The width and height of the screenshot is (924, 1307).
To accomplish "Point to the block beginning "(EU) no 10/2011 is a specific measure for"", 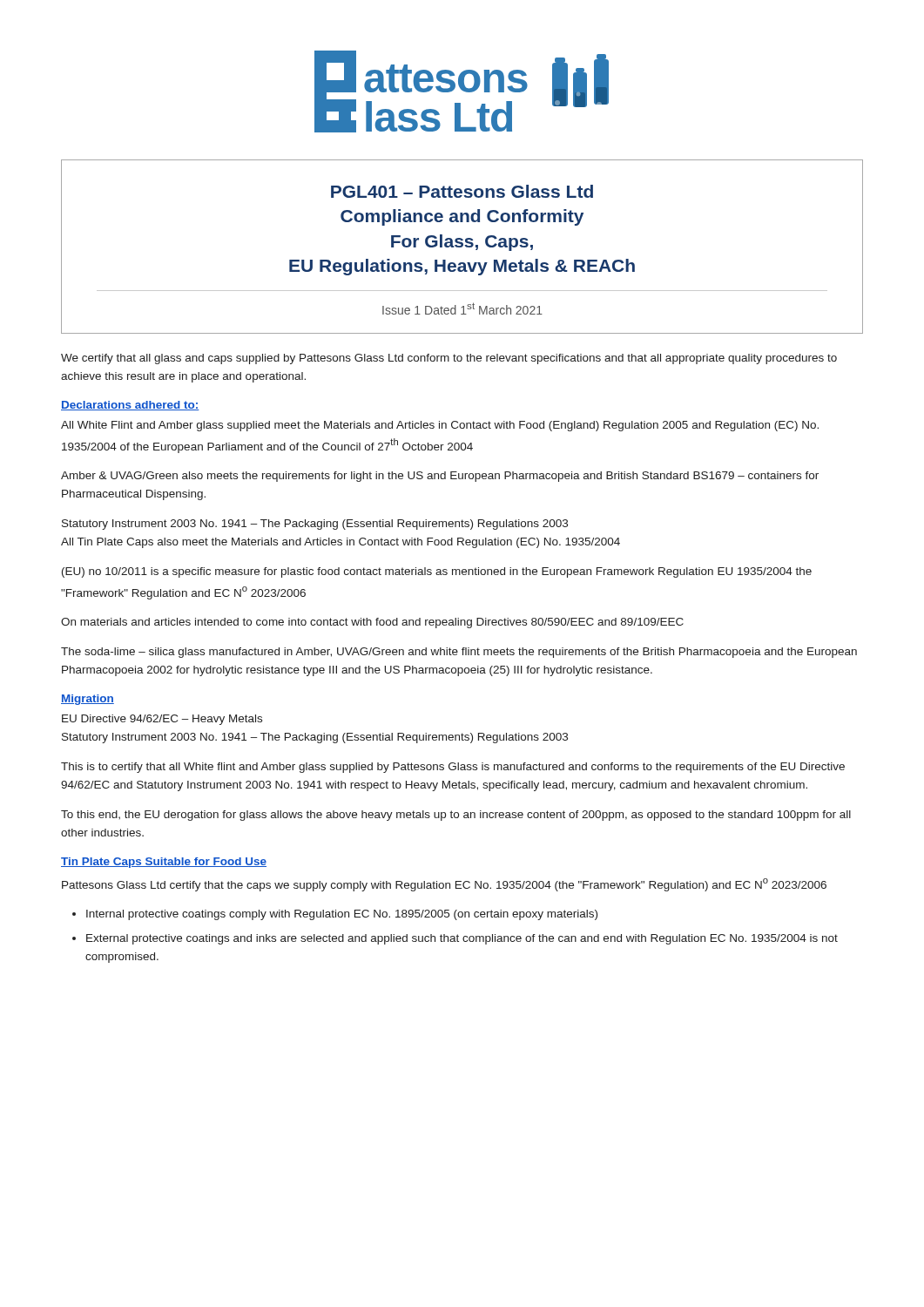I will tap(436, 582).
